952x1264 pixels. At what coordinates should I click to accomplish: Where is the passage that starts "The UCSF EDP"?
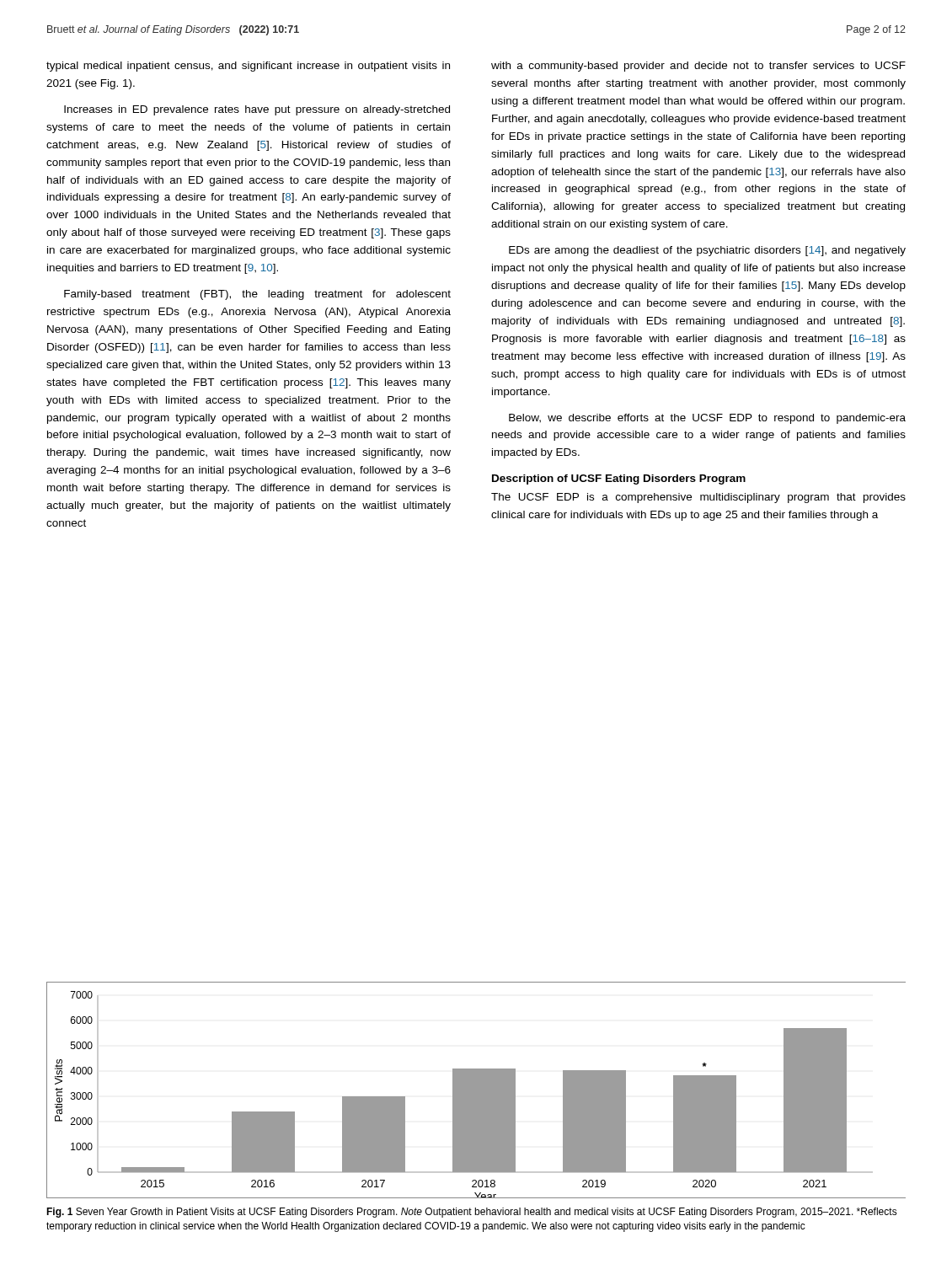click(698, 507)
